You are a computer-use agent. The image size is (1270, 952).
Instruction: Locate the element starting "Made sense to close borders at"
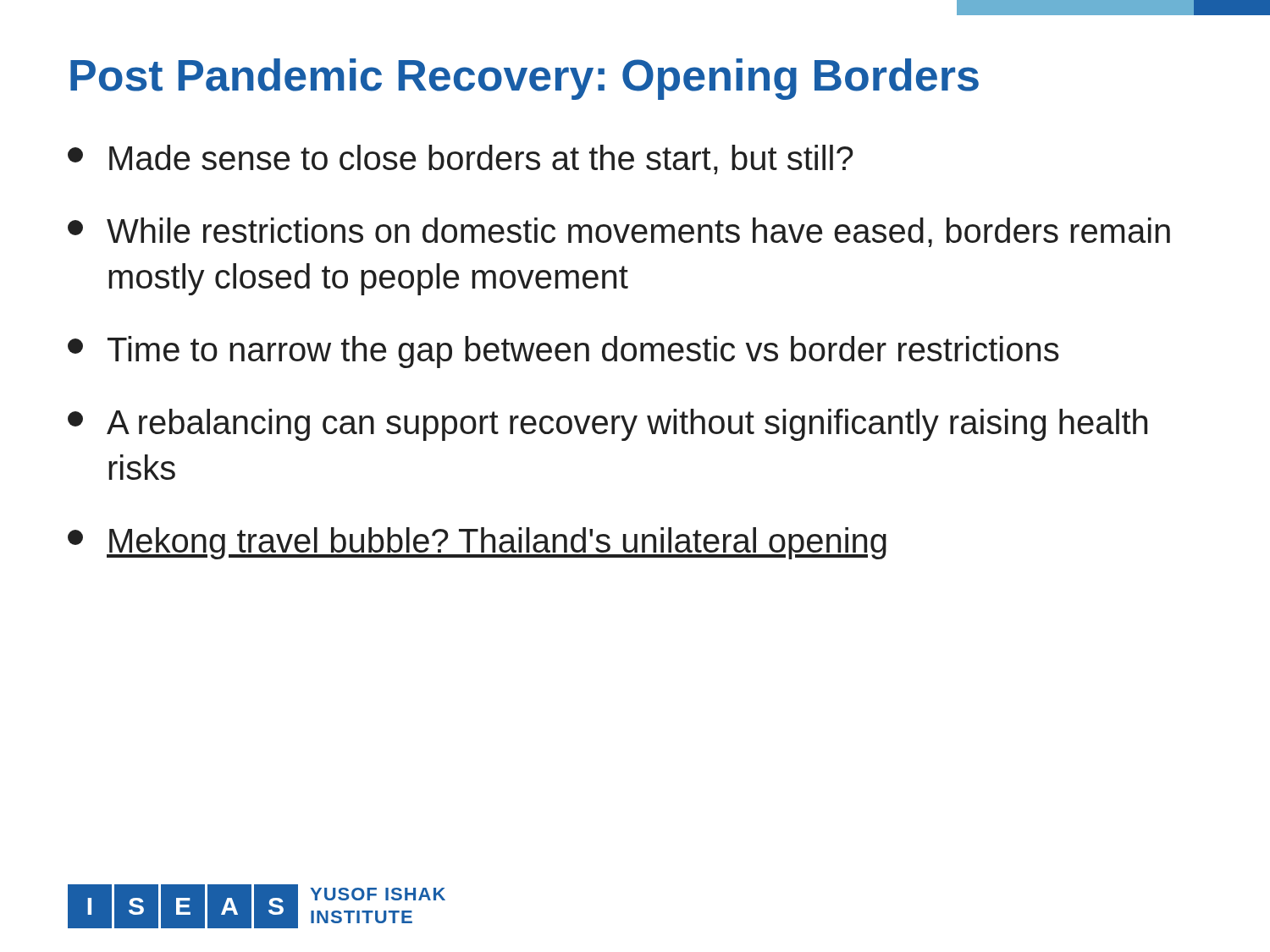(635, 158)
